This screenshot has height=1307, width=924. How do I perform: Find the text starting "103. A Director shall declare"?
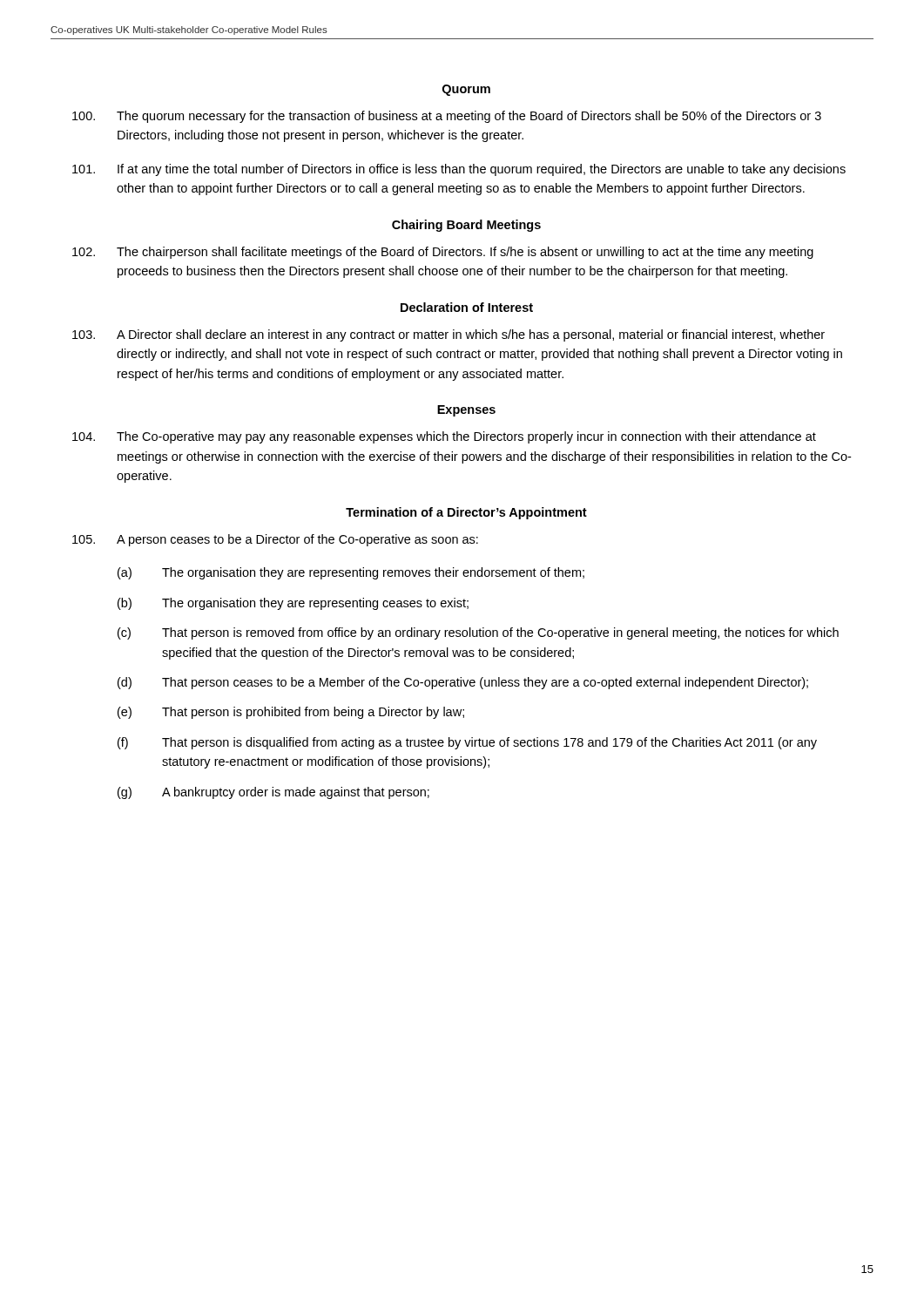coord(466,354)
